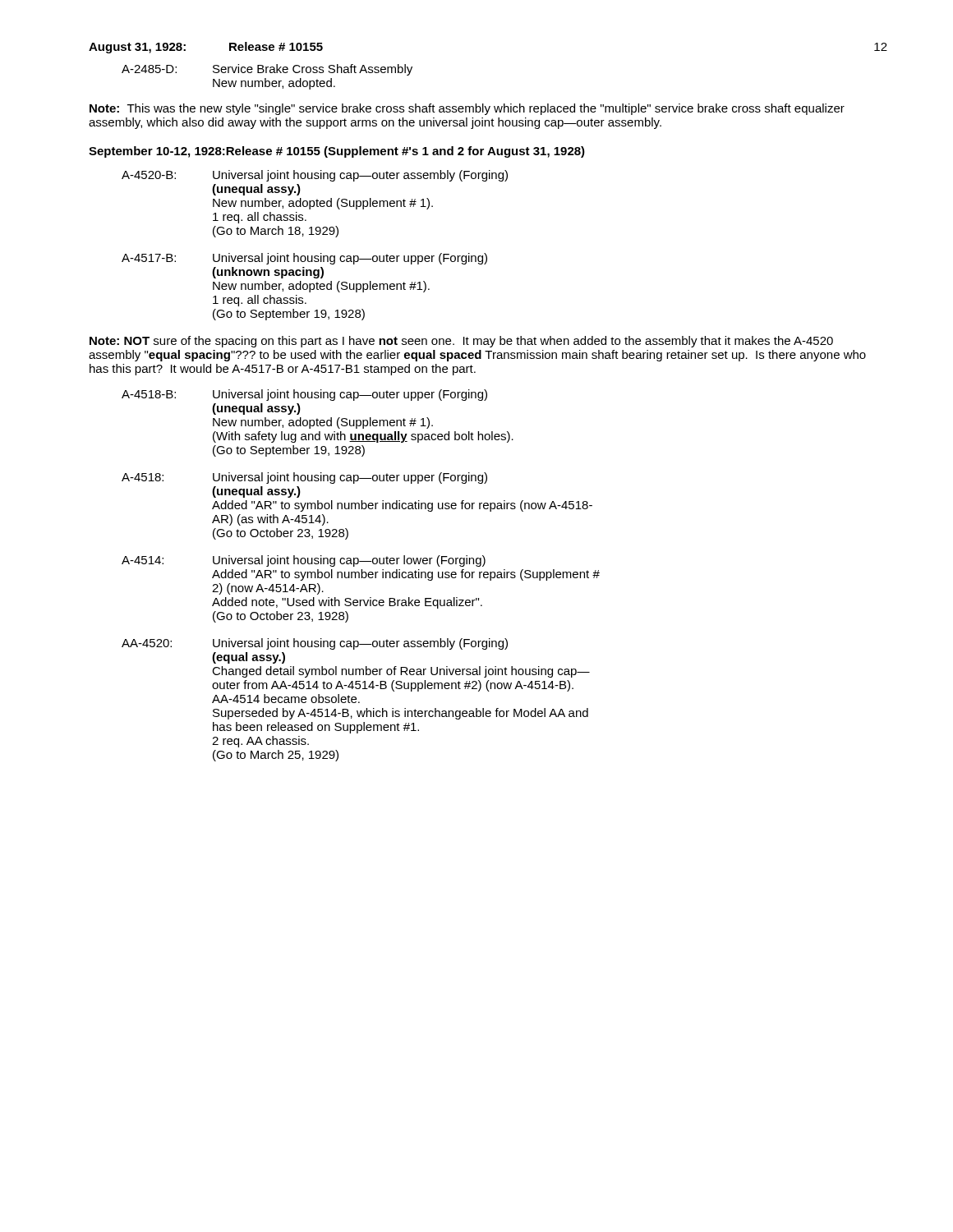Viewport: 953px width, 1232px height.
Task: Click on the list item that says "A-4514: Universal joint housing cap—outer"
Action: pyautogui.click(x=361, y=588)
